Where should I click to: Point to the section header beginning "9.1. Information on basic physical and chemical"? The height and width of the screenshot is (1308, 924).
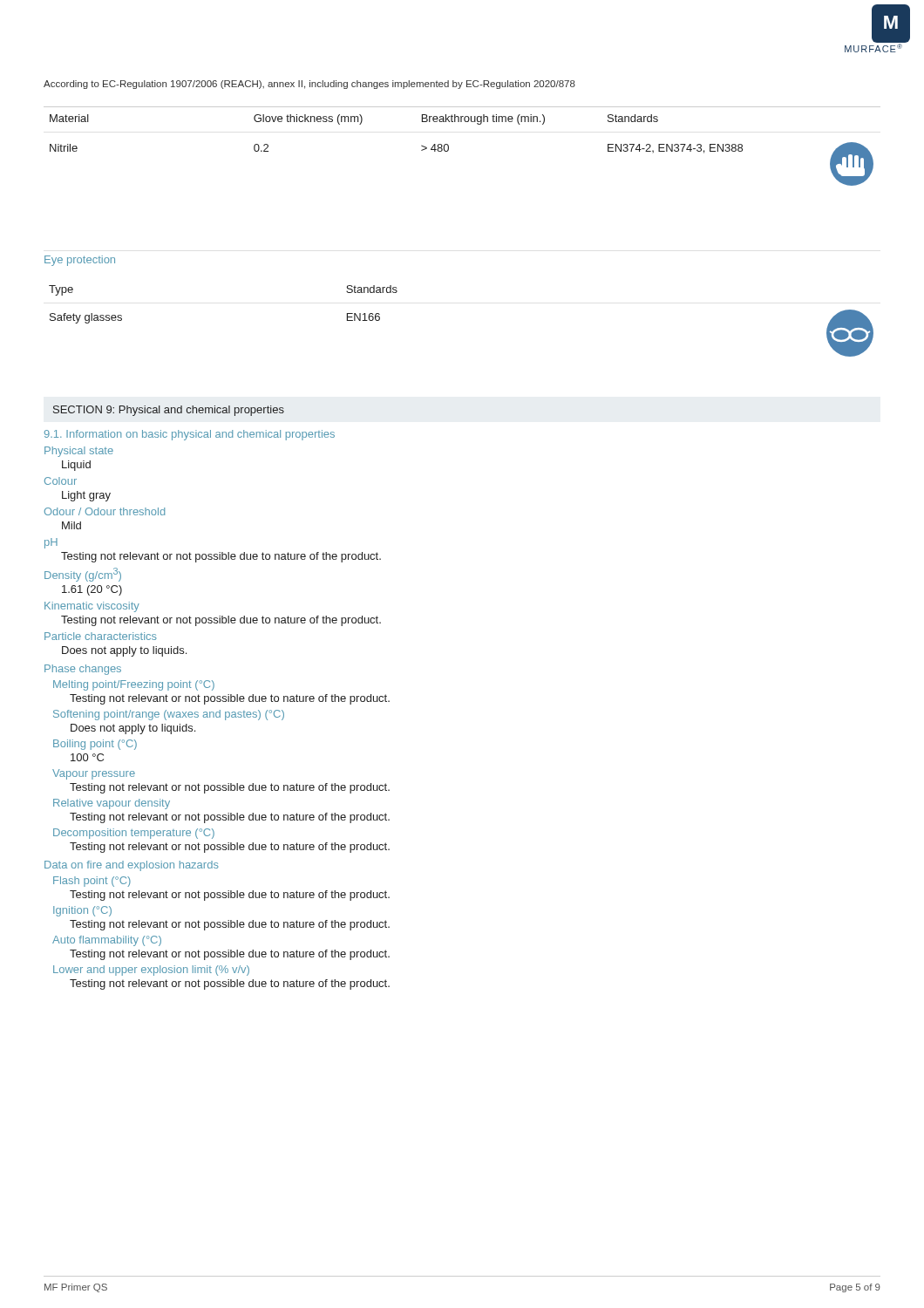(x=189, y=434)
